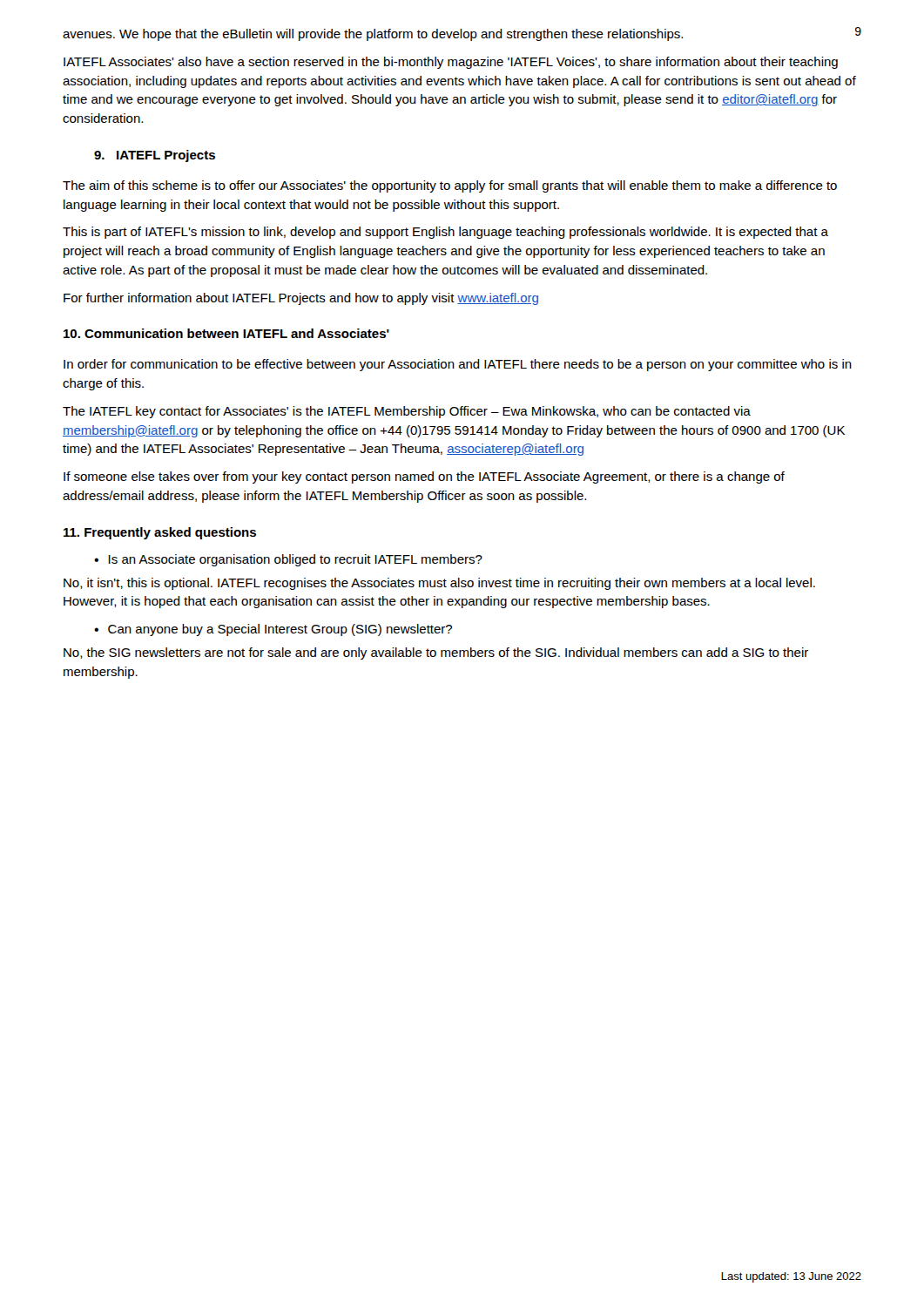
Task: Point to the region starting "The IATEFL key contact for Associates'"
Action: click(x=462, y=430)
